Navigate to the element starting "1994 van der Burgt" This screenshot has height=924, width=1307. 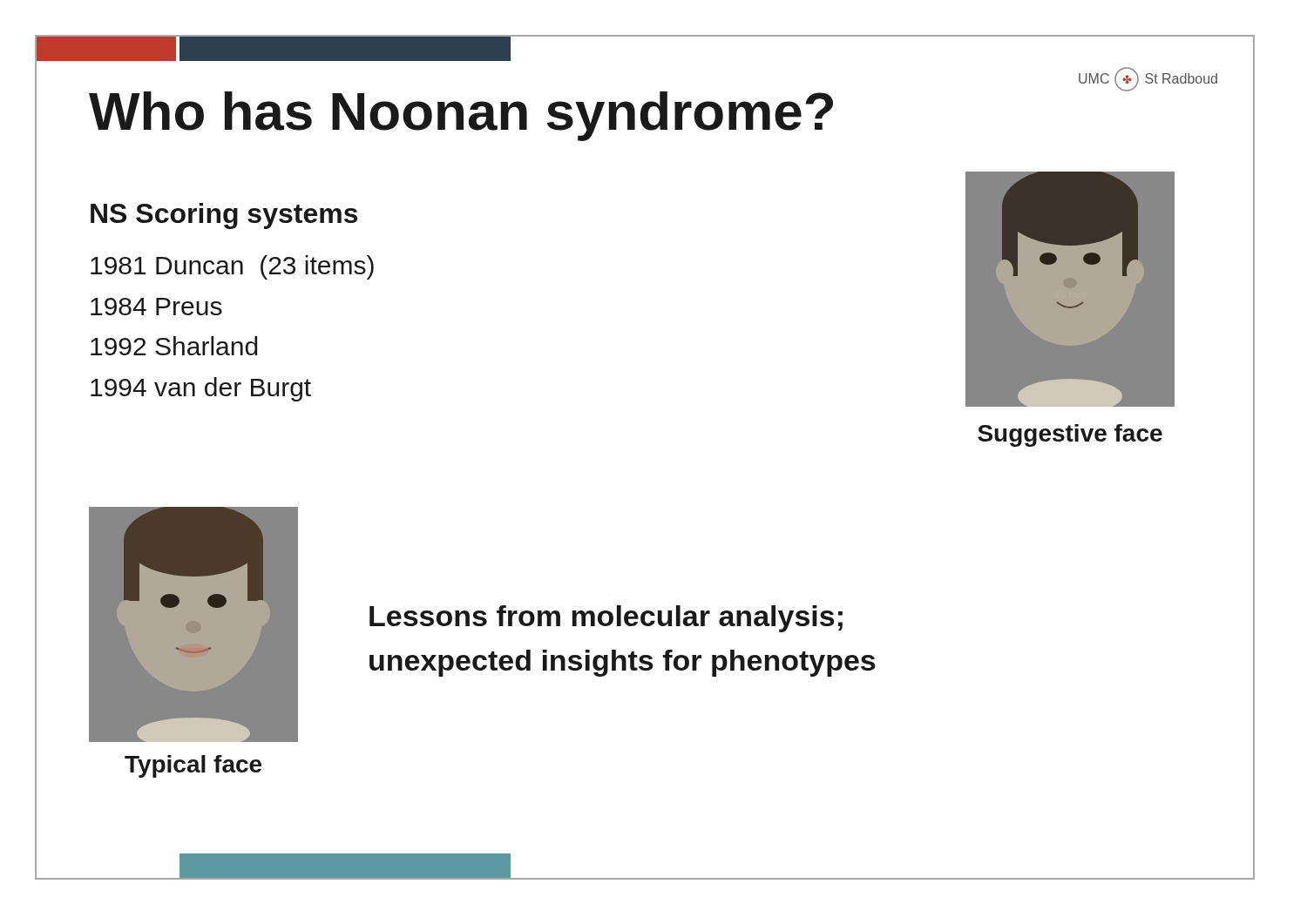click(x=200, y=387)
